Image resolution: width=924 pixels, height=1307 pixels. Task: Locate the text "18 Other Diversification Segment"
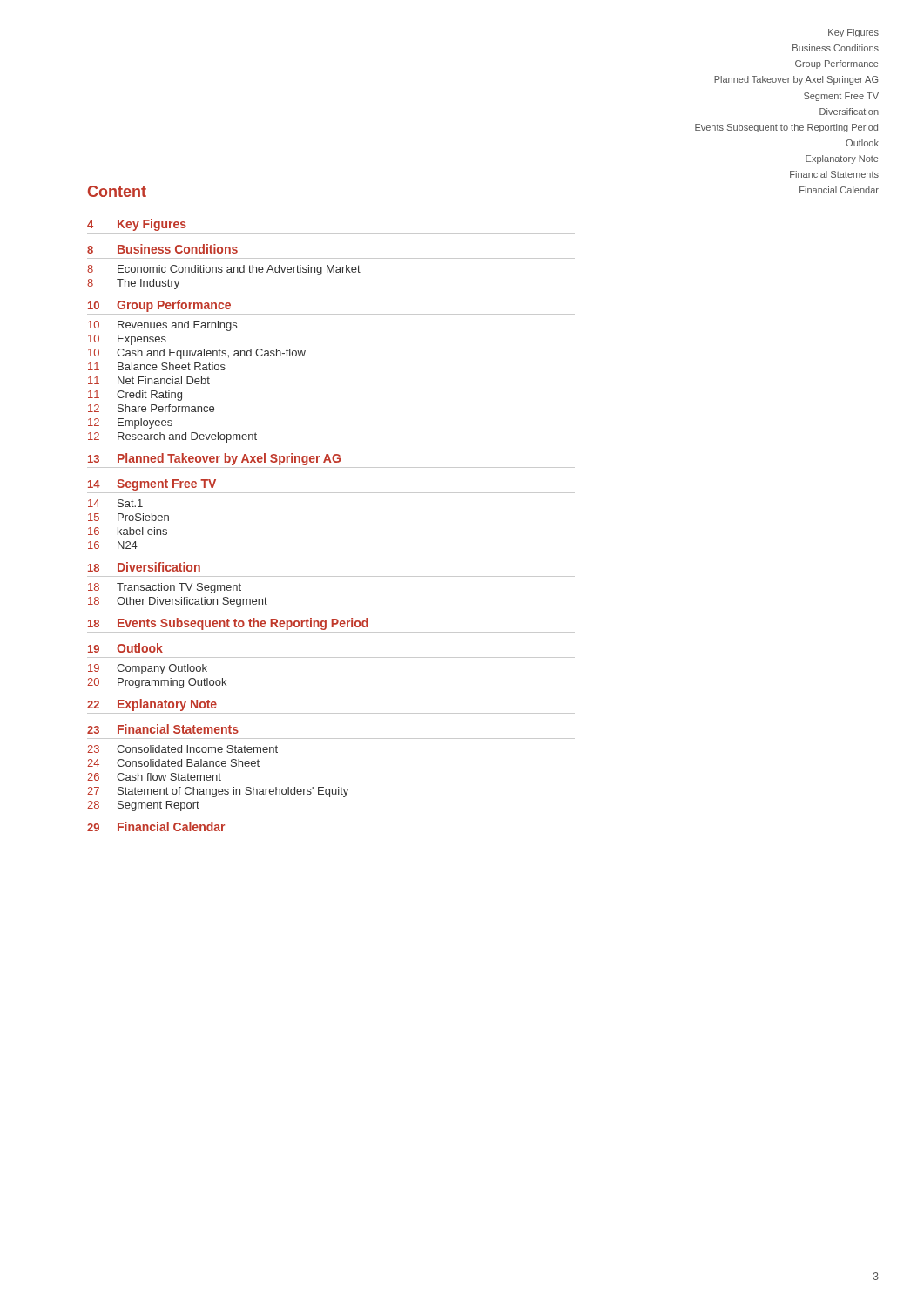point(177,601)
